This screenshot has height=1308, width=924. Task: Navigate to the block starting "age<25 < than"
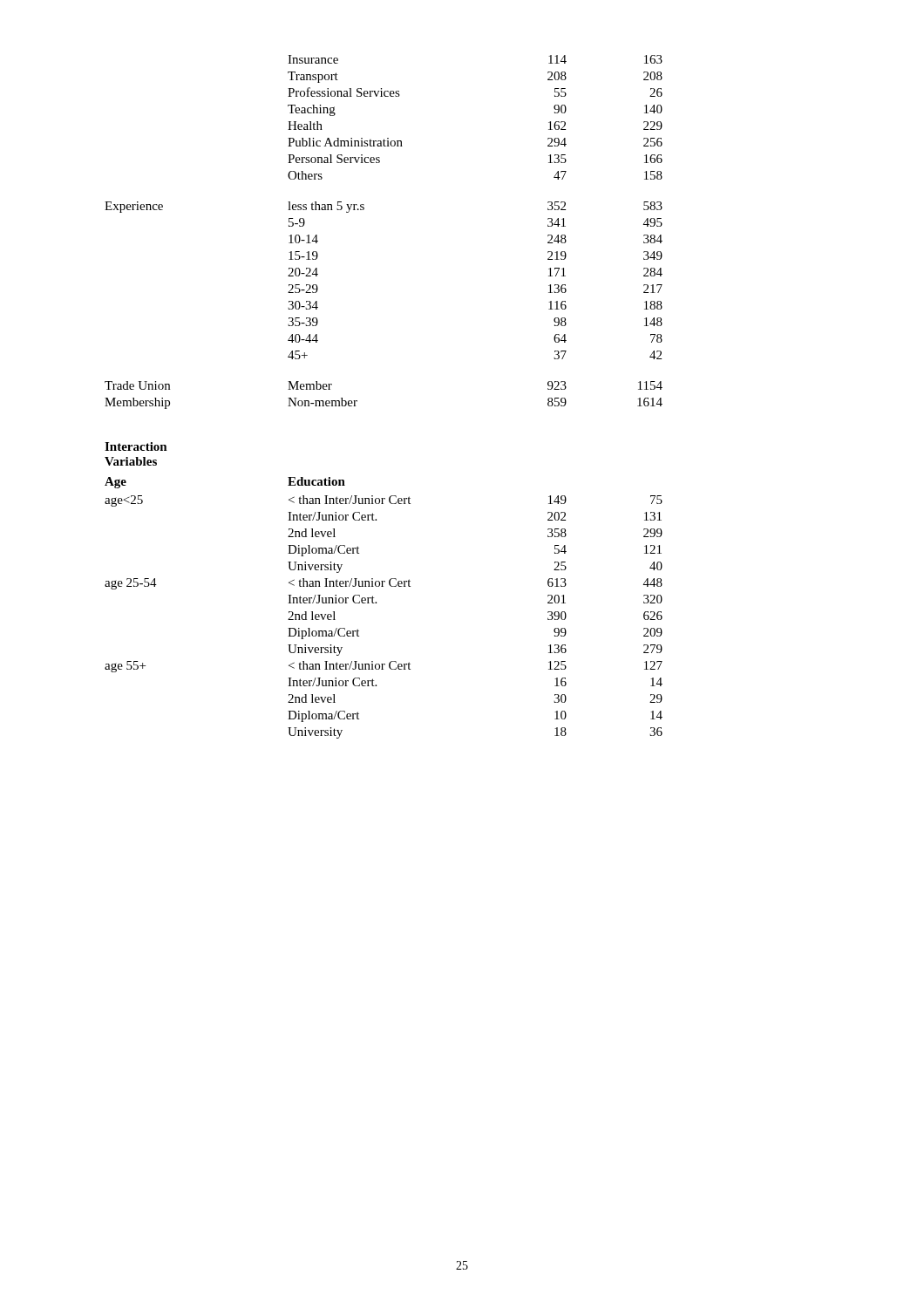click(384, 500)
